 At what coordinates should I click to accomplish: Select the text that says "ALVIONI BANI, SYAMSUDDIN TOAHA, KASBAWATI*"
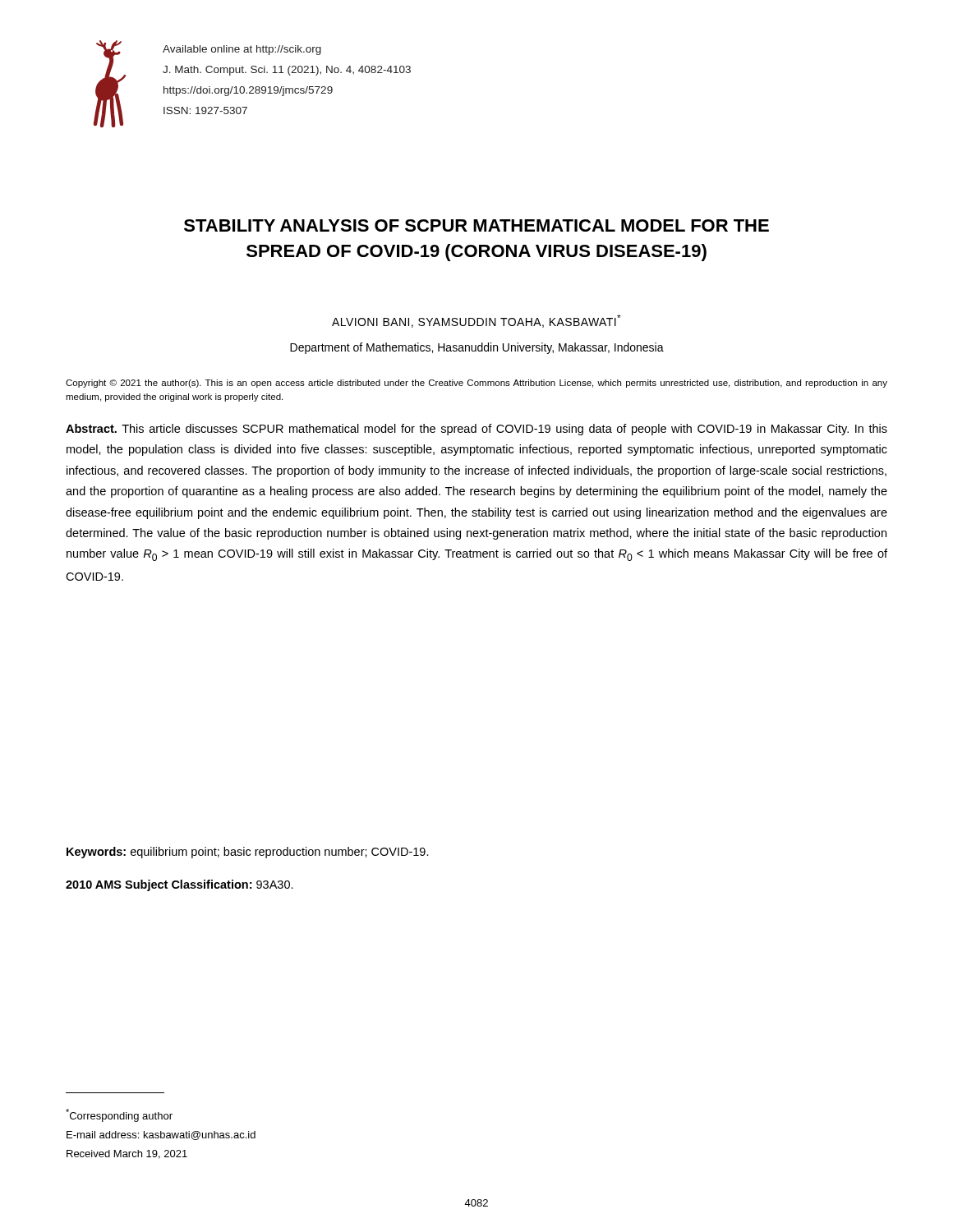point(476,320)
